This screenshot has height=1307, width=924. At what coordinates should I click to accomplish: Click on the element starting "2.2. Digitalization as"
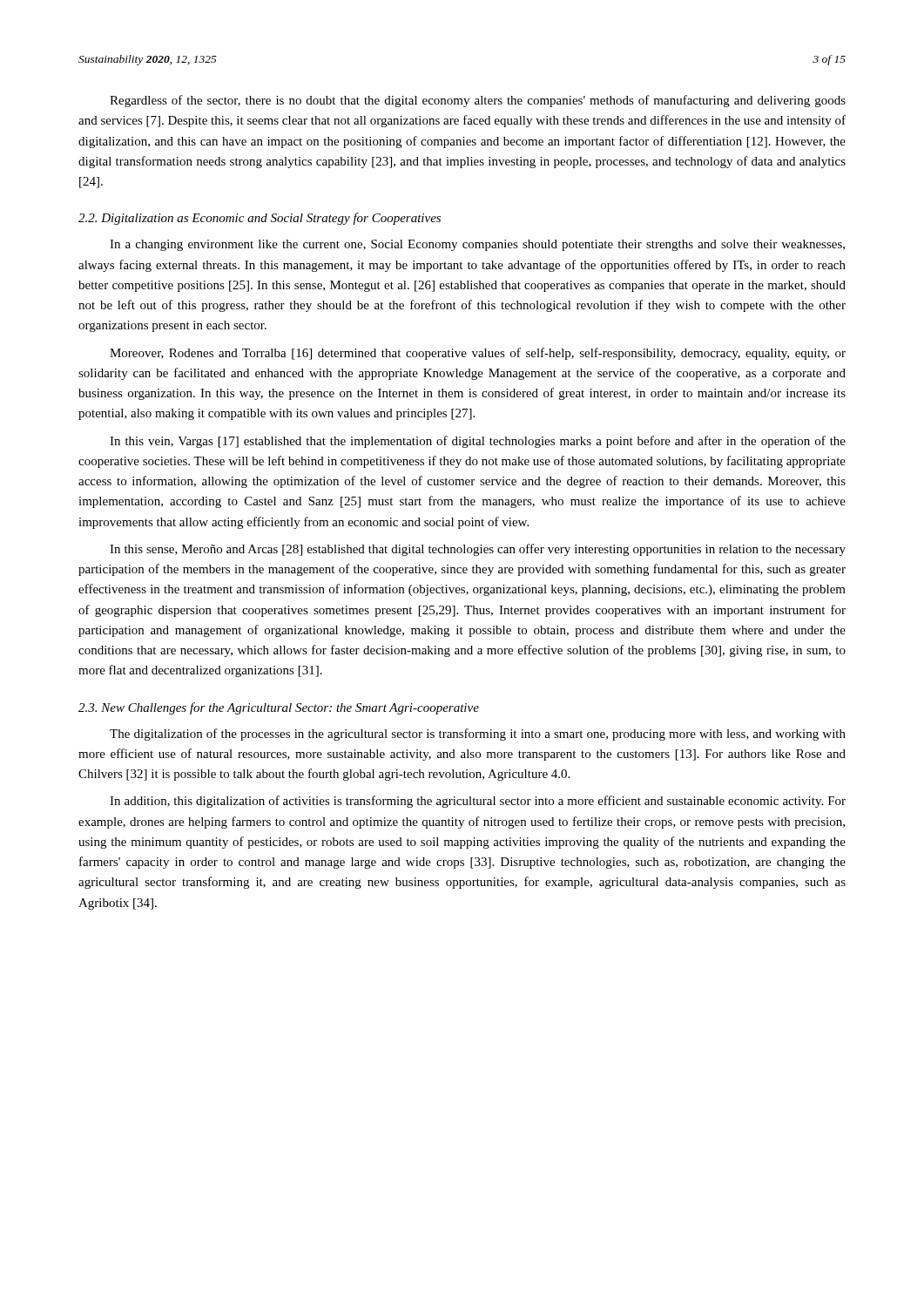point(260,218)
